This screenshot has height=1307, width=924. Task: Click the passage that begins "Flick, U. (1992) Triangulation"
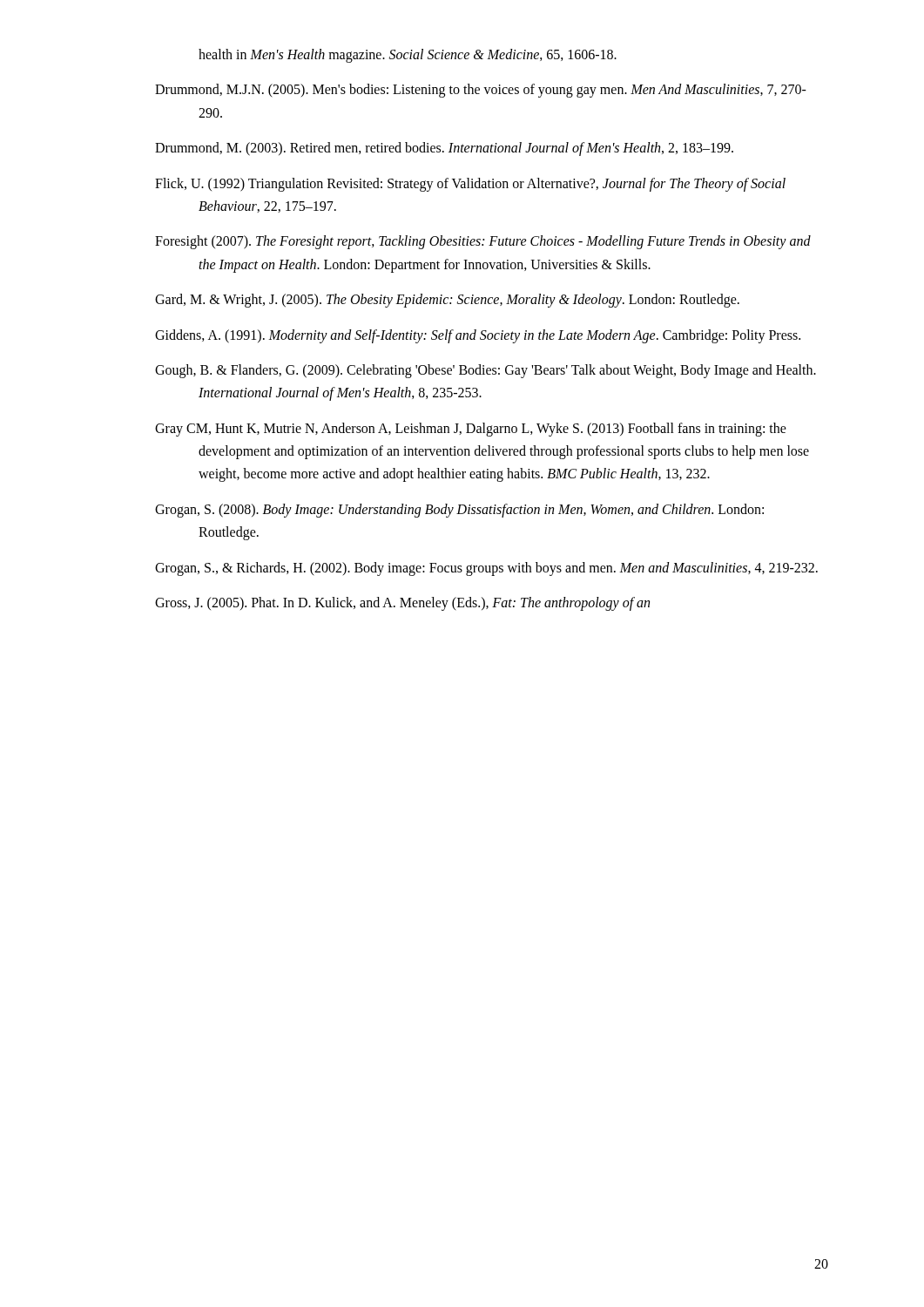(470, 195)
